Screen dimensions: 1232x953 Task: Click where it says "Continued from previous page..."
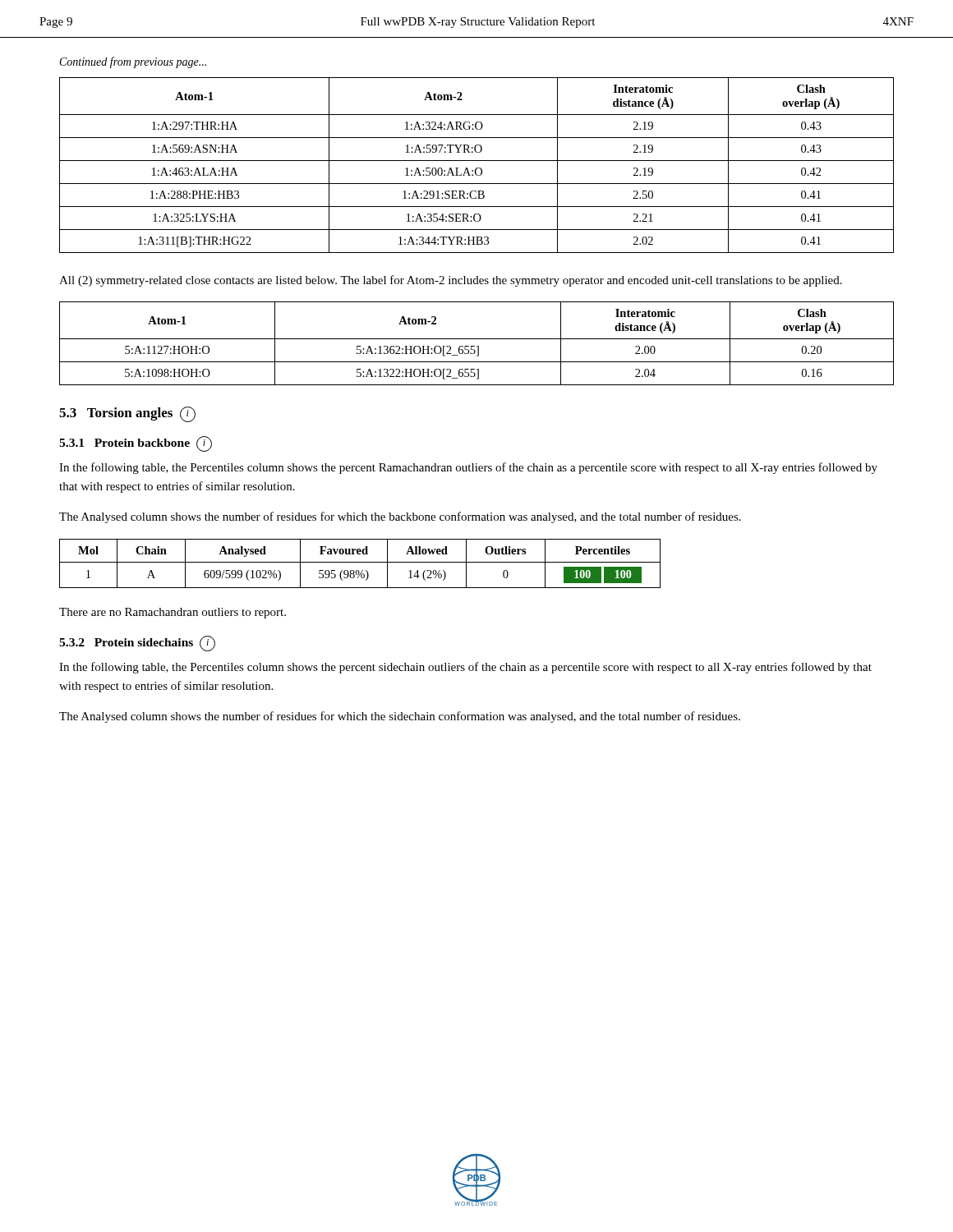click(x=133, y=62)
